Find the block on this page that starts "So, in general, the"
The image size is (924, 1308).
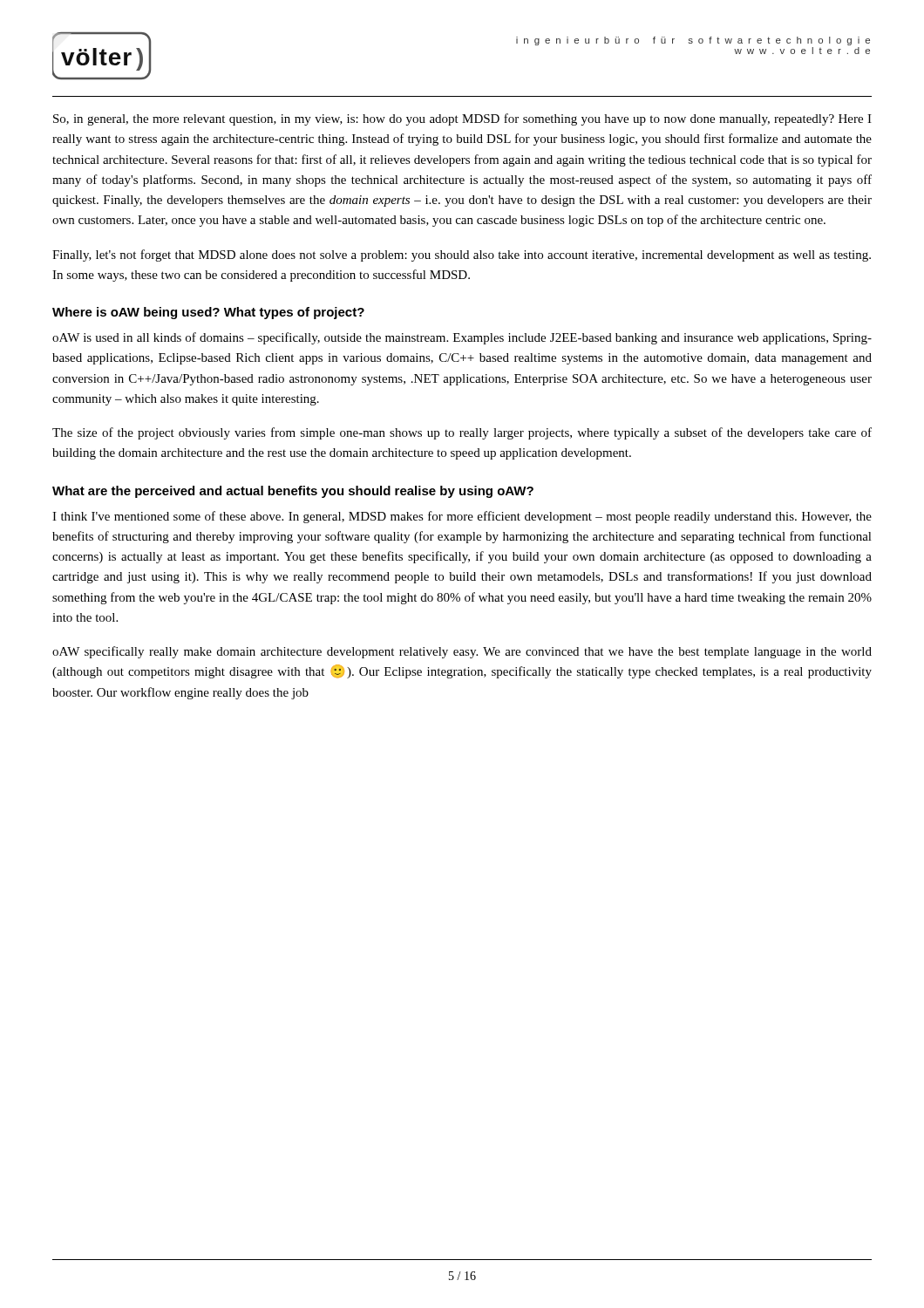[462, 169]
